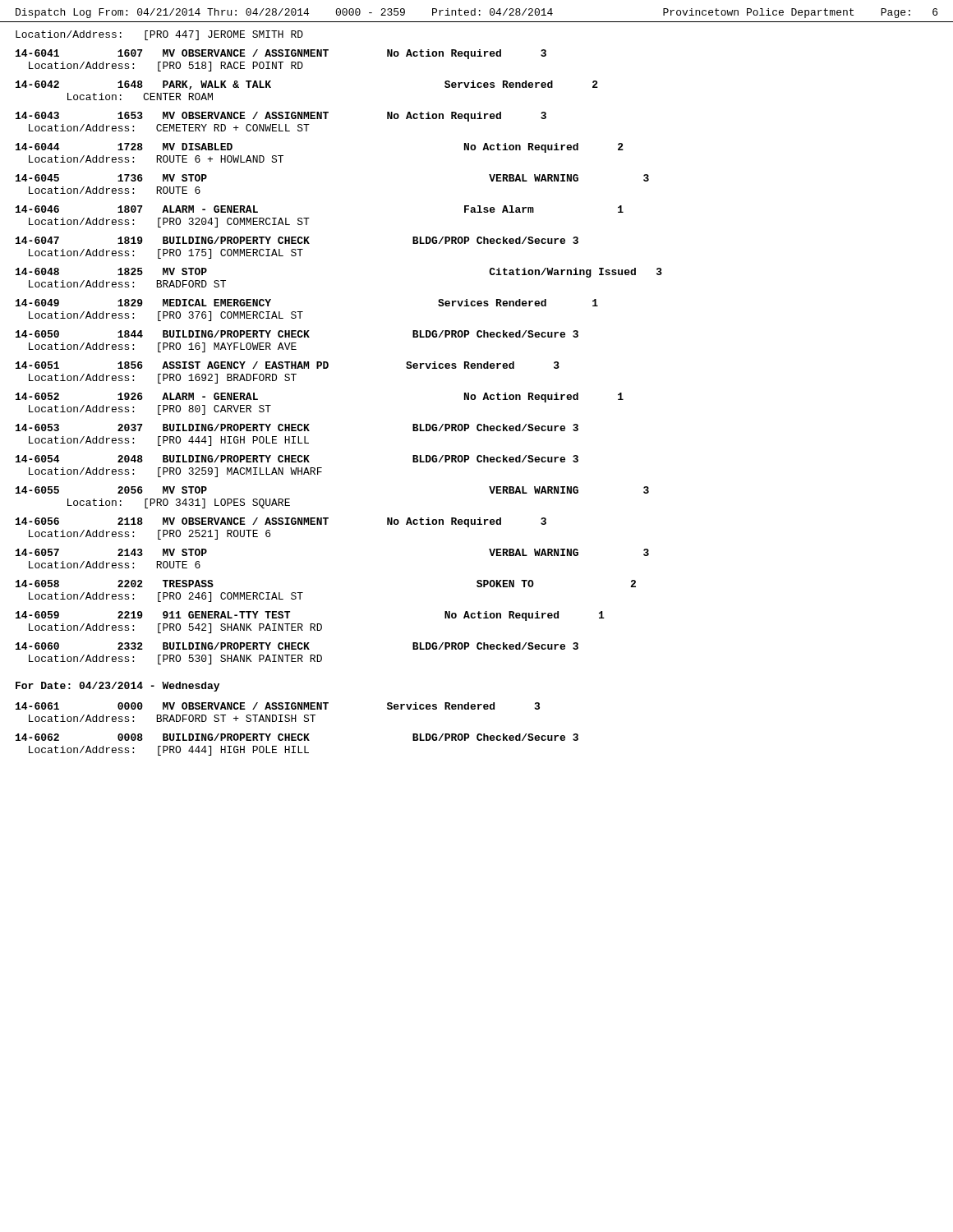Find the text starting "14-6051 1856 ASSIST AGENCY"
Screen dimensions: 1232x953
tap(287, 366)
